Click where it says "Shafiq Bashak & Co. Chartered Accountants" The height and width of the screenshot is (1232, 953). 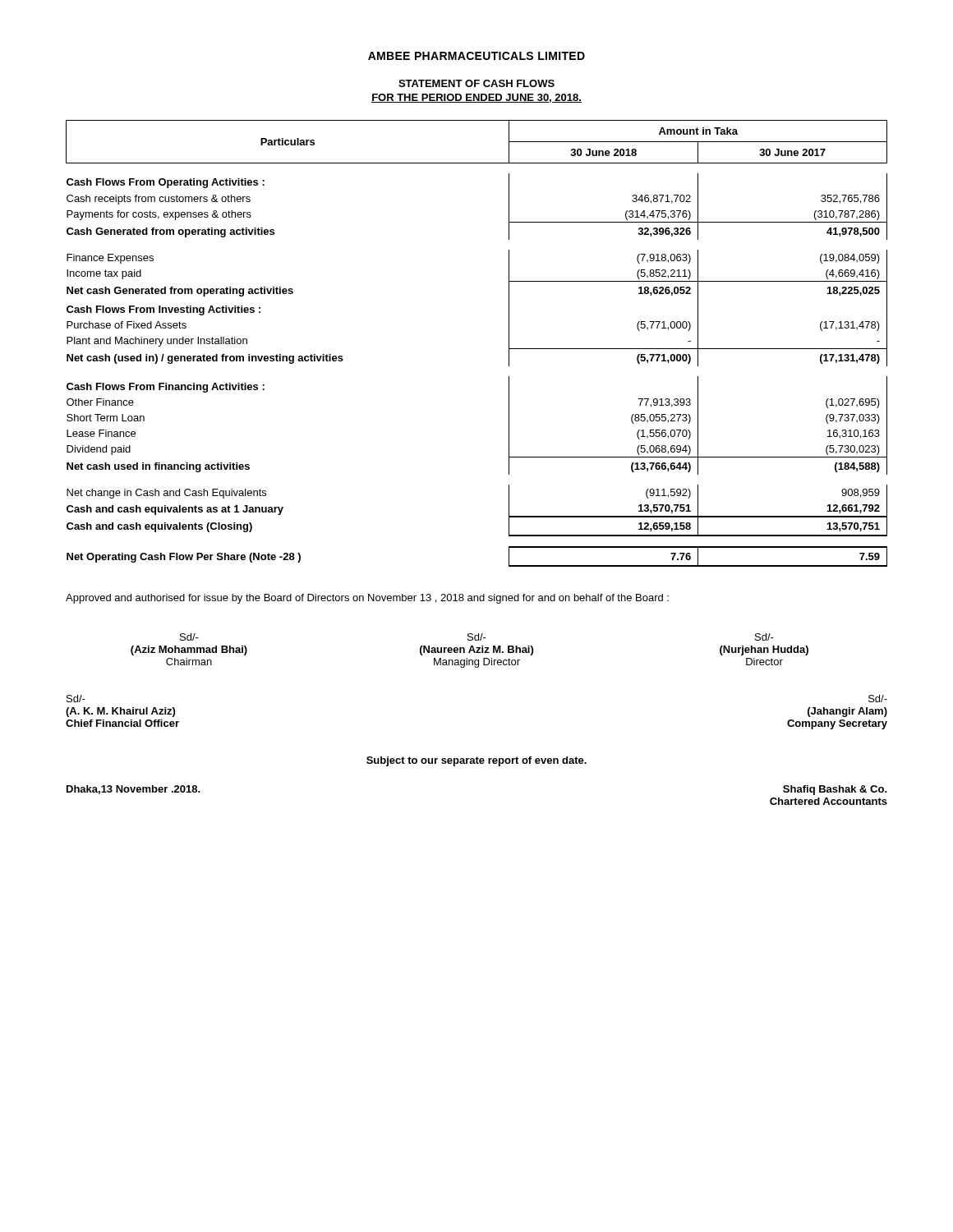point(828,795)
